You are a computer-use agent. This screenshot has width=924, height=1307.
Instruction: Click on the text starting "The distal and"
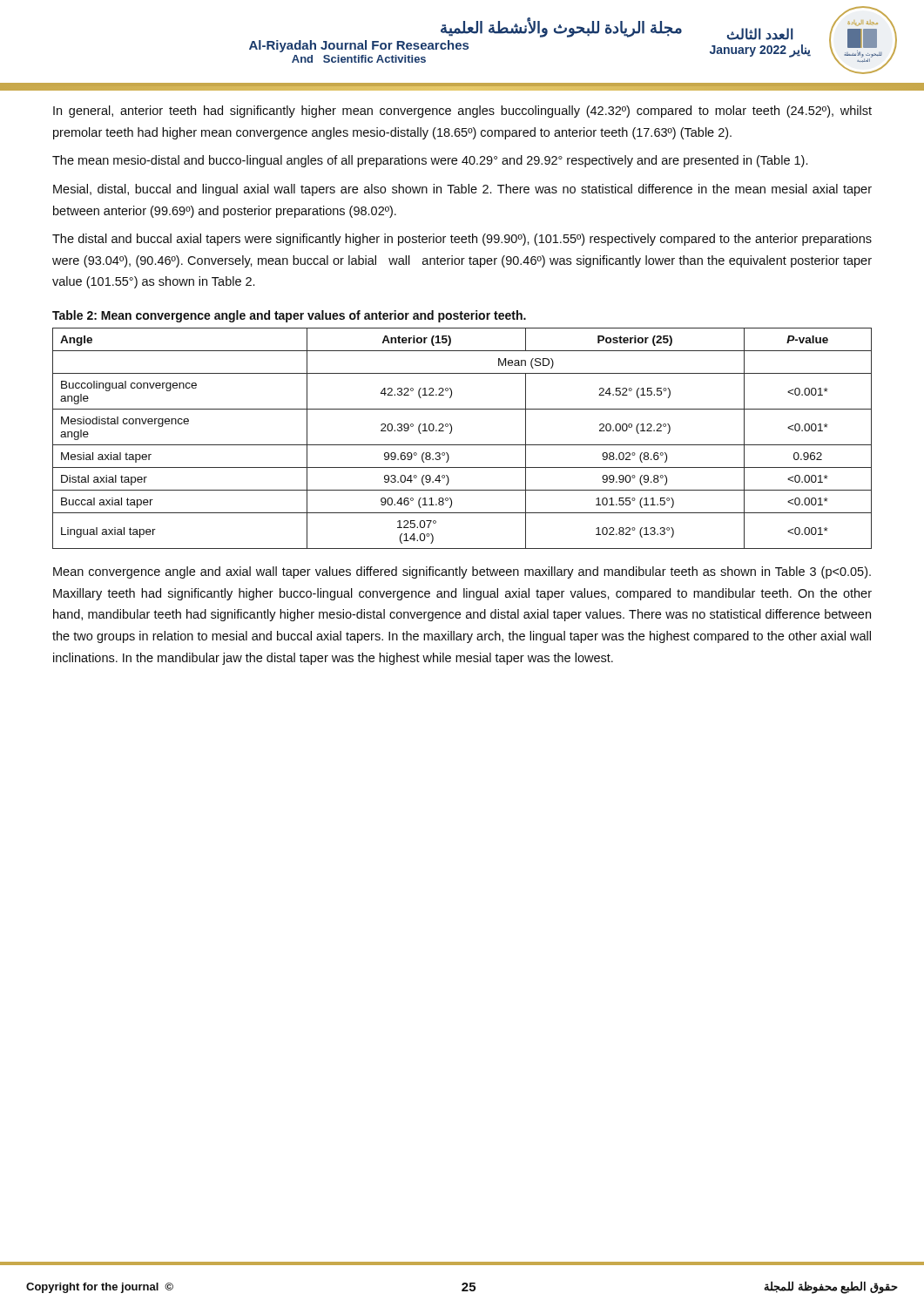(462, 260)
